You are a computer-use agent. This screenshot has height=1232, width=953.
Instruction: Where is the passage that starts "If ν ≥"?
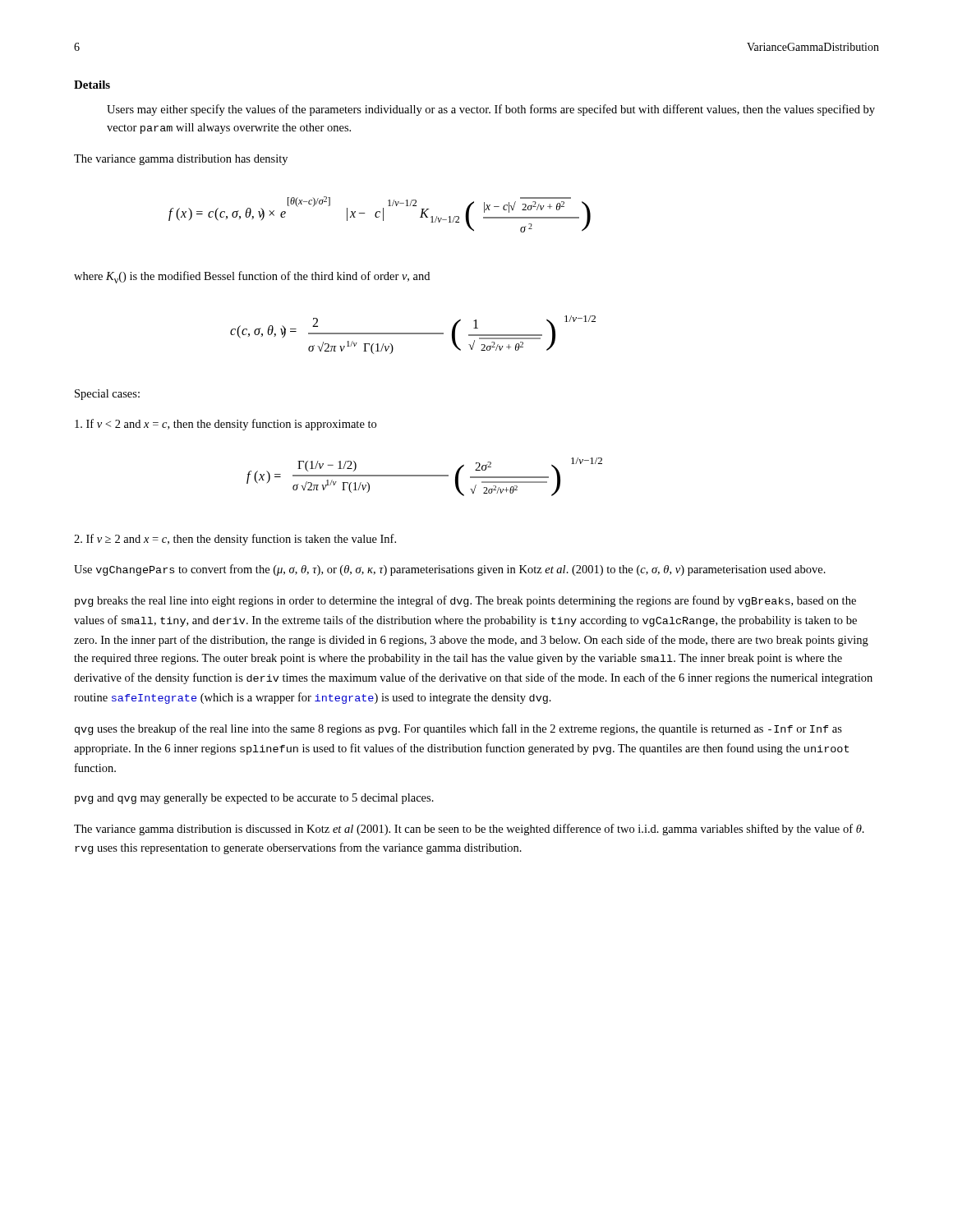click(x=235, y=539)
